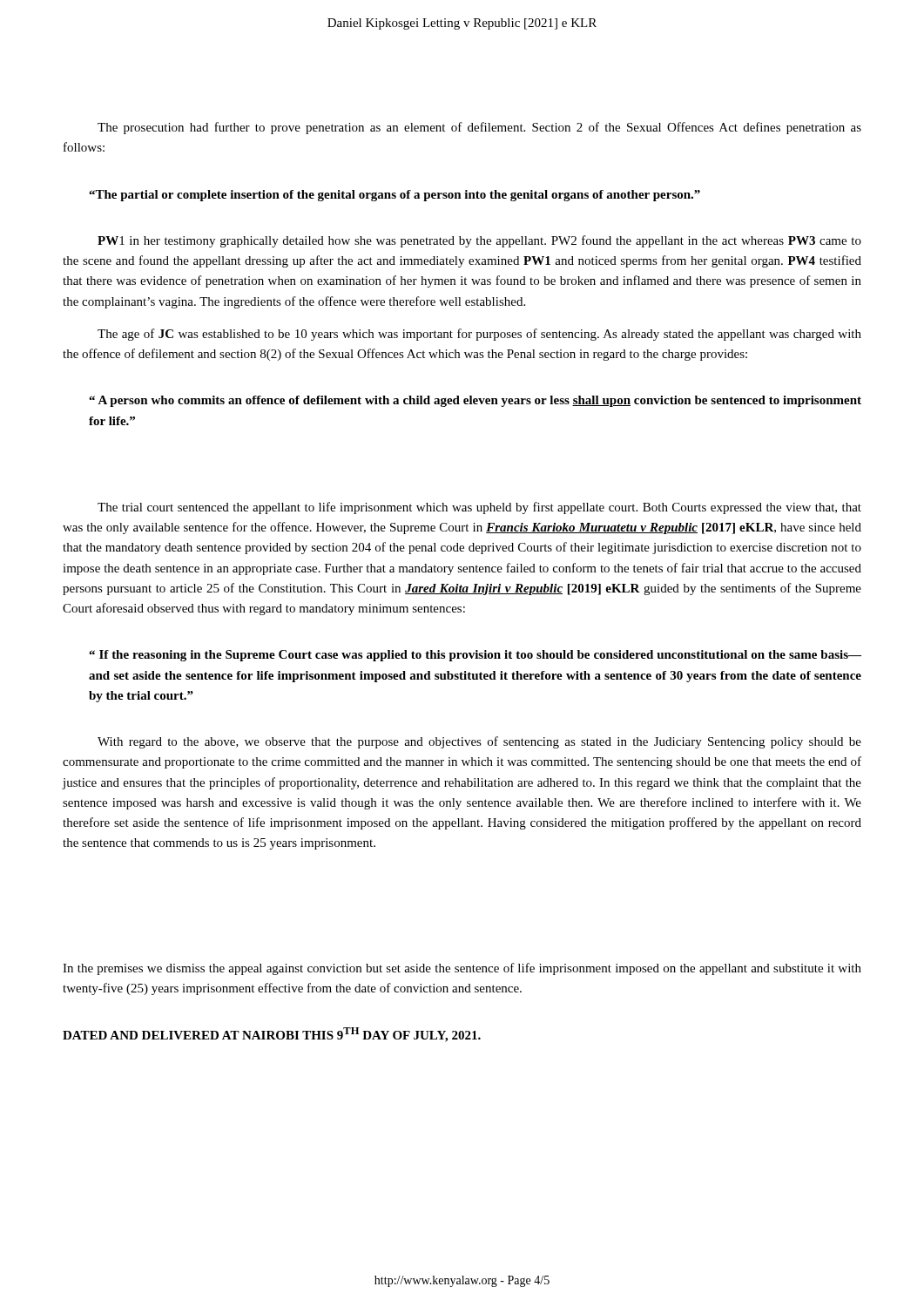Point to the text block starting "In the premises we dismiss the appeal"
Screen dimensions: 1307x924
coord(462,978)
